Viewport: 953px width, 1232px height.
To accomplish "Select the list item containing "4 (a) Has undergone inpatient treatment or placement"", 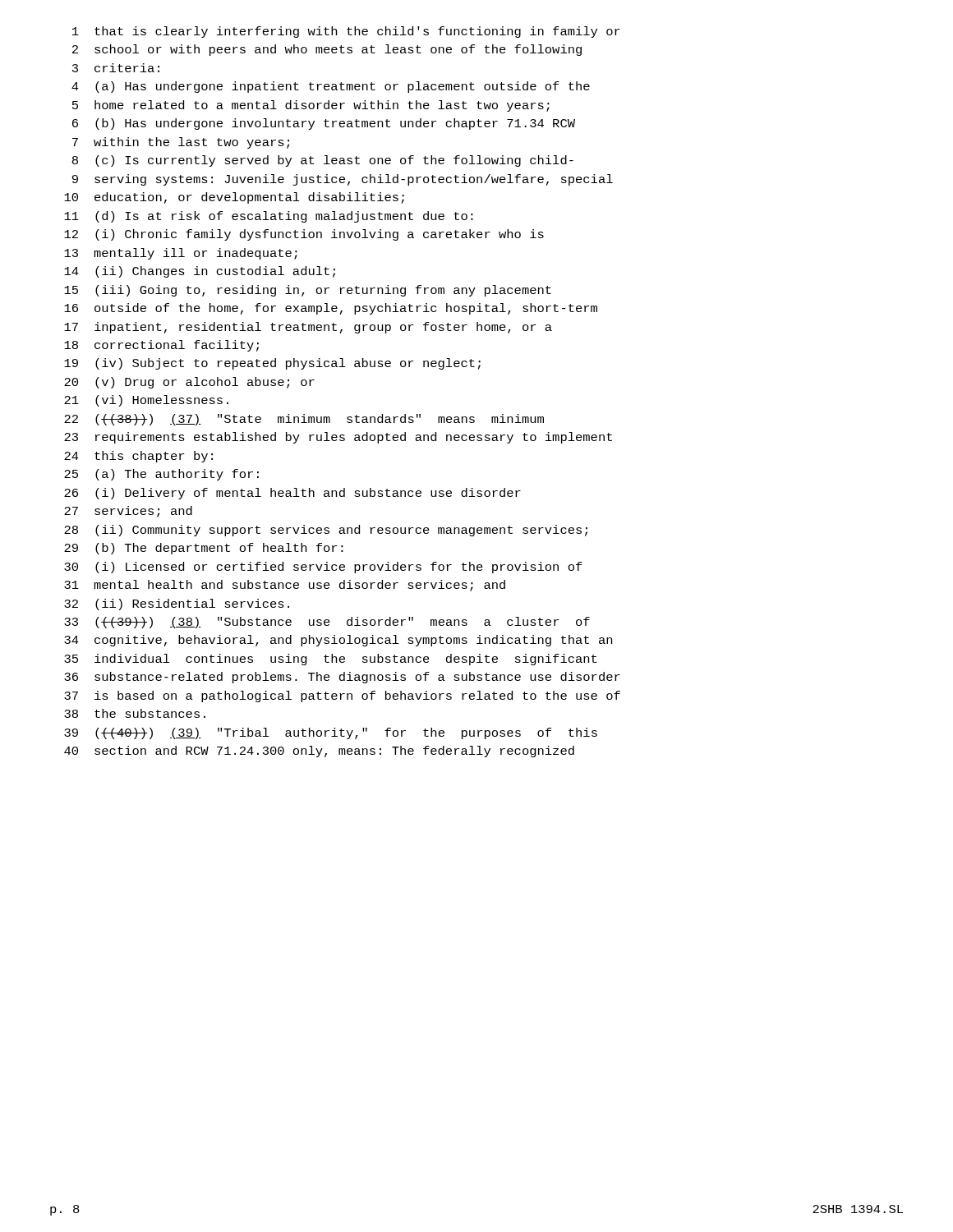I will click(476, 88).
